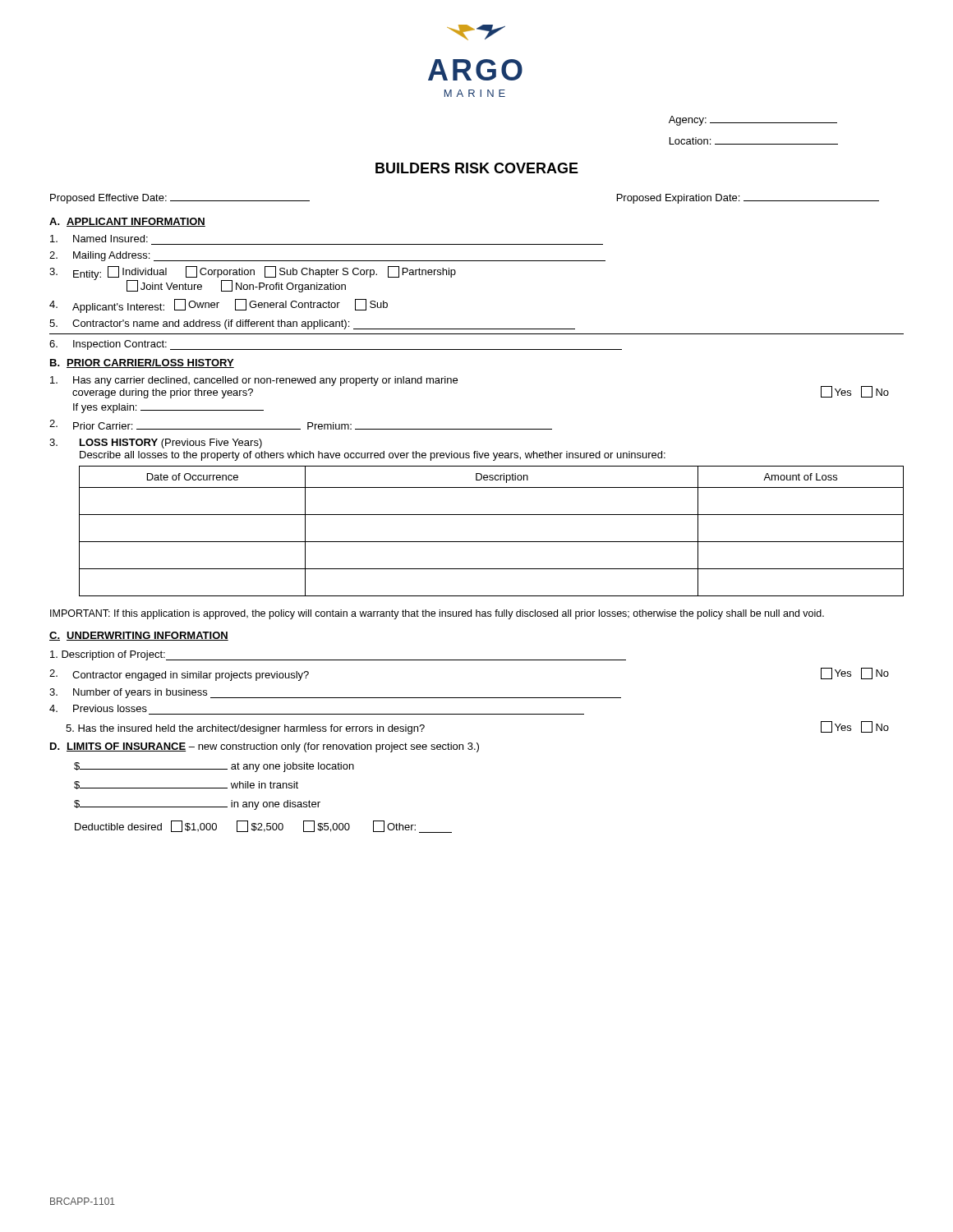Image resolution: width=953 pixels, height=1232 pixels.
Task: Find the block on this page that starts "4. Applicant's Interest: Owner General Contractor"
Action: (x=219, y=306)
